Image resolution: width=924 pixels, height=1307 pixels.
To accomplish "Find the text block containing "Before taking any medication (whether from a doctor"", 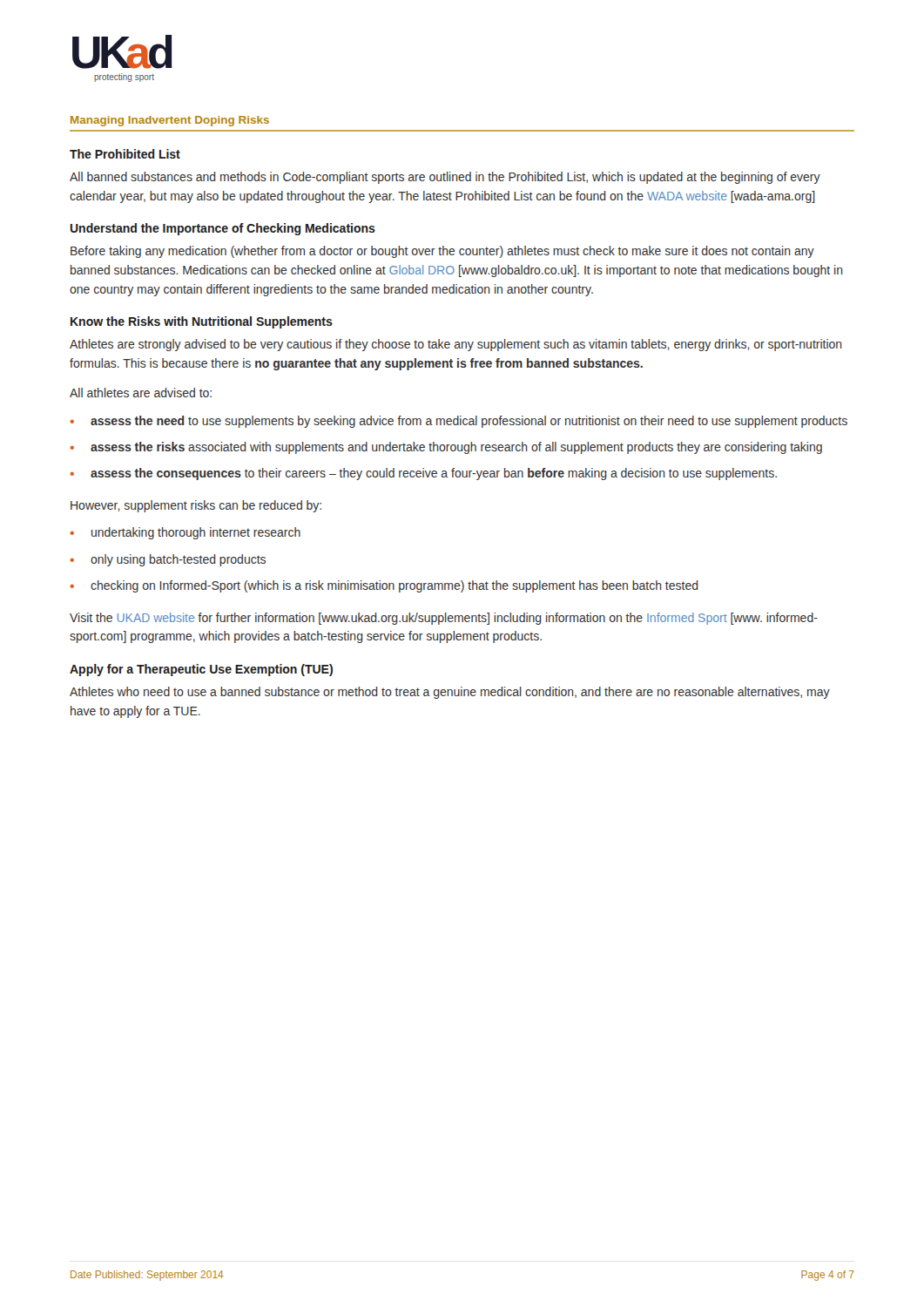I will click(462, 271).
